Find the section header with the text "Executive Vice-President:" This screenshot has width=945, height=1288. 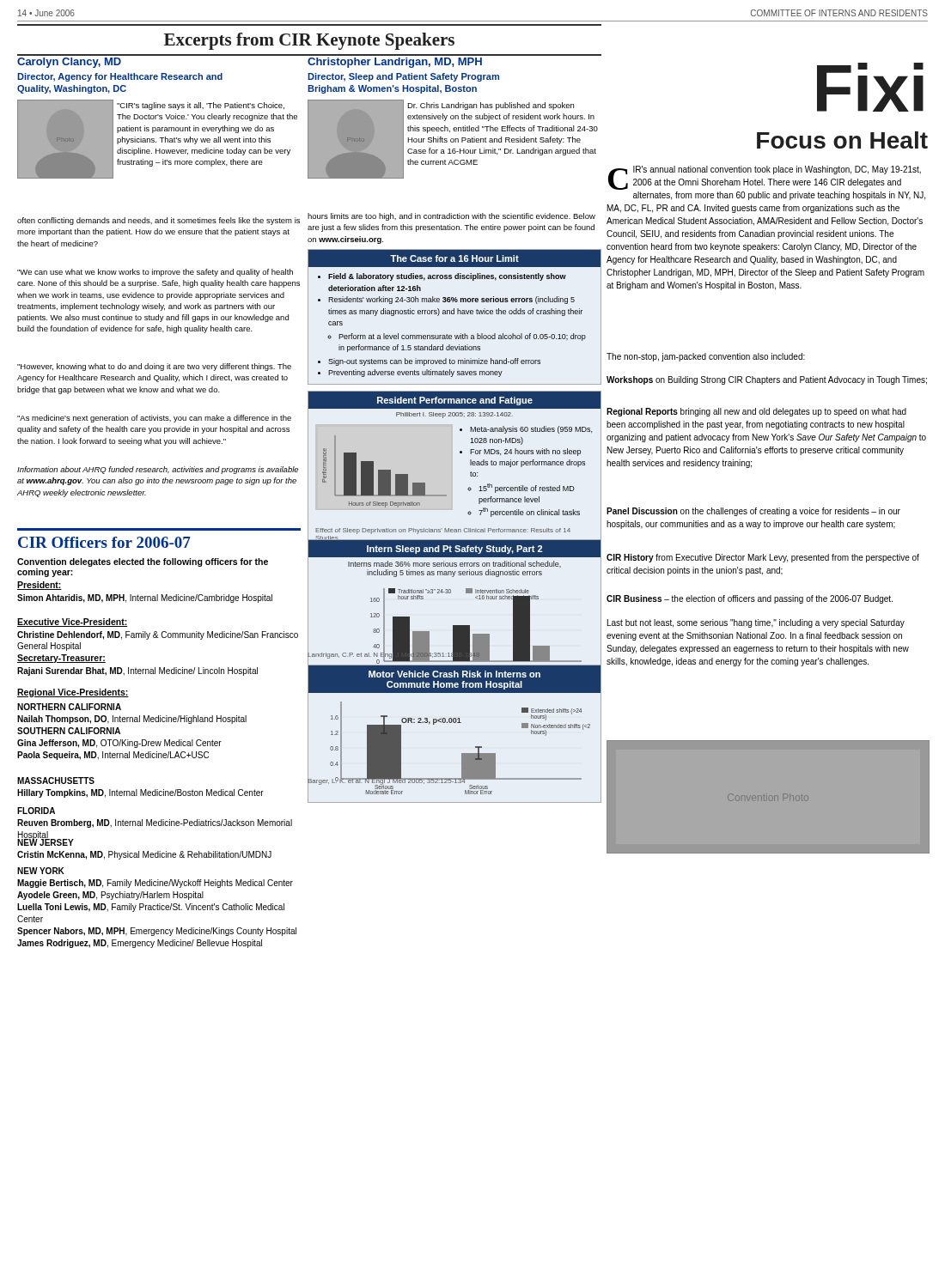pyautogui.click(x=72, y=622)
